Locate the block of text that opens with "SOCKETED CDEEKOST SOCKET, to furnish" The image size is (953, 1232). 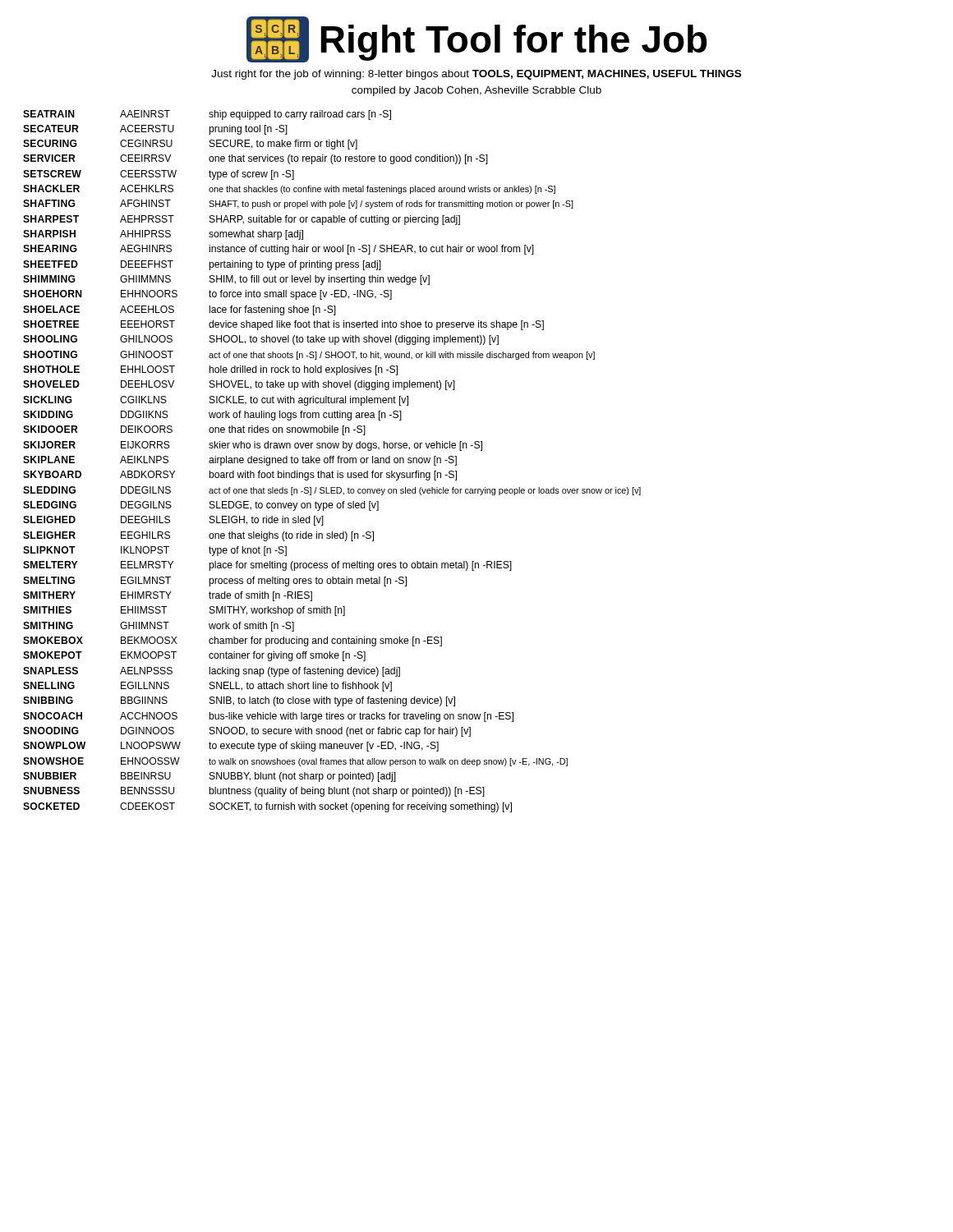coord(476,807)
